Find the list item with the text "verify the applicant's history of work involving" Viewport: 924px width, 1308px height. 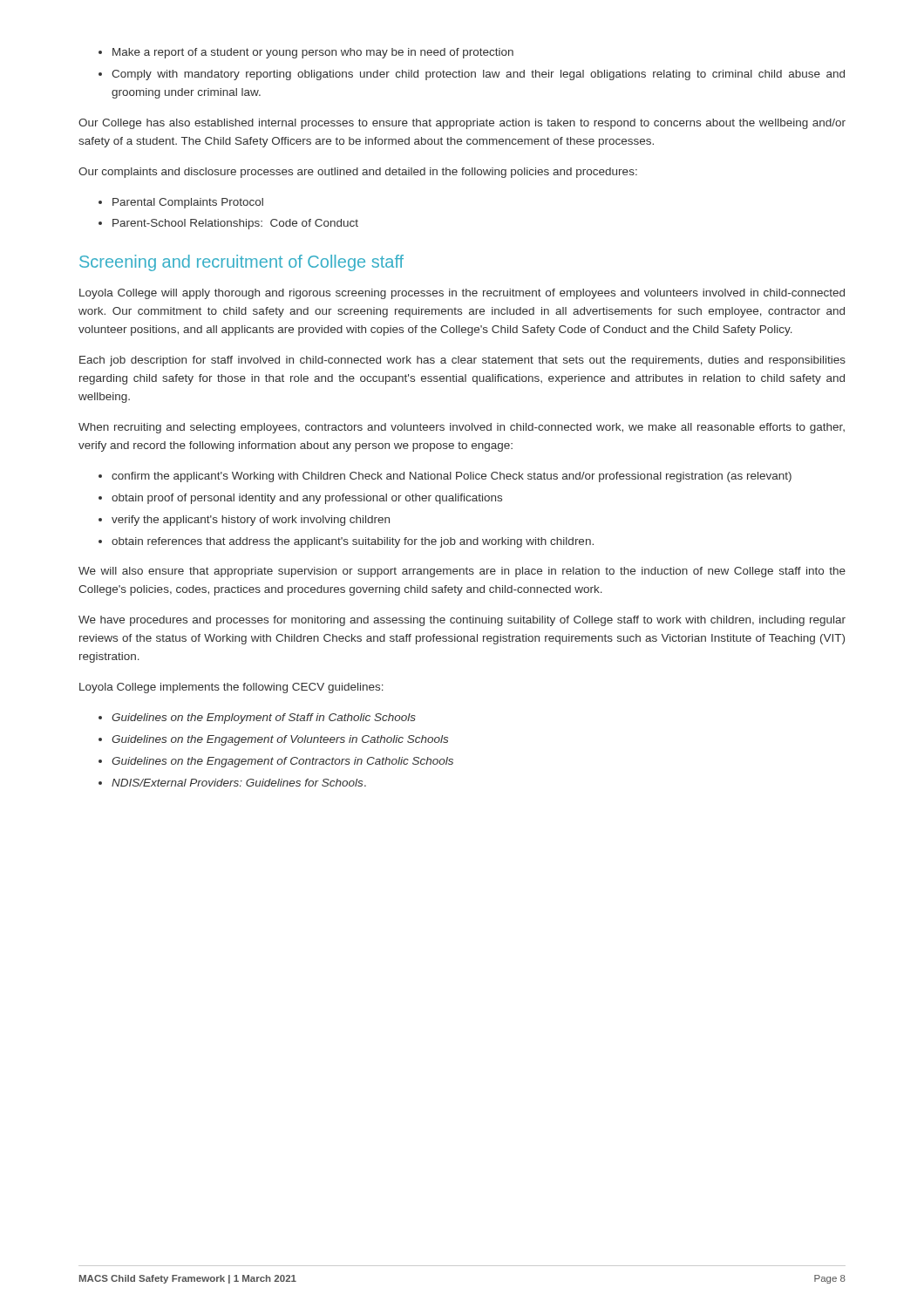[251, 521]
